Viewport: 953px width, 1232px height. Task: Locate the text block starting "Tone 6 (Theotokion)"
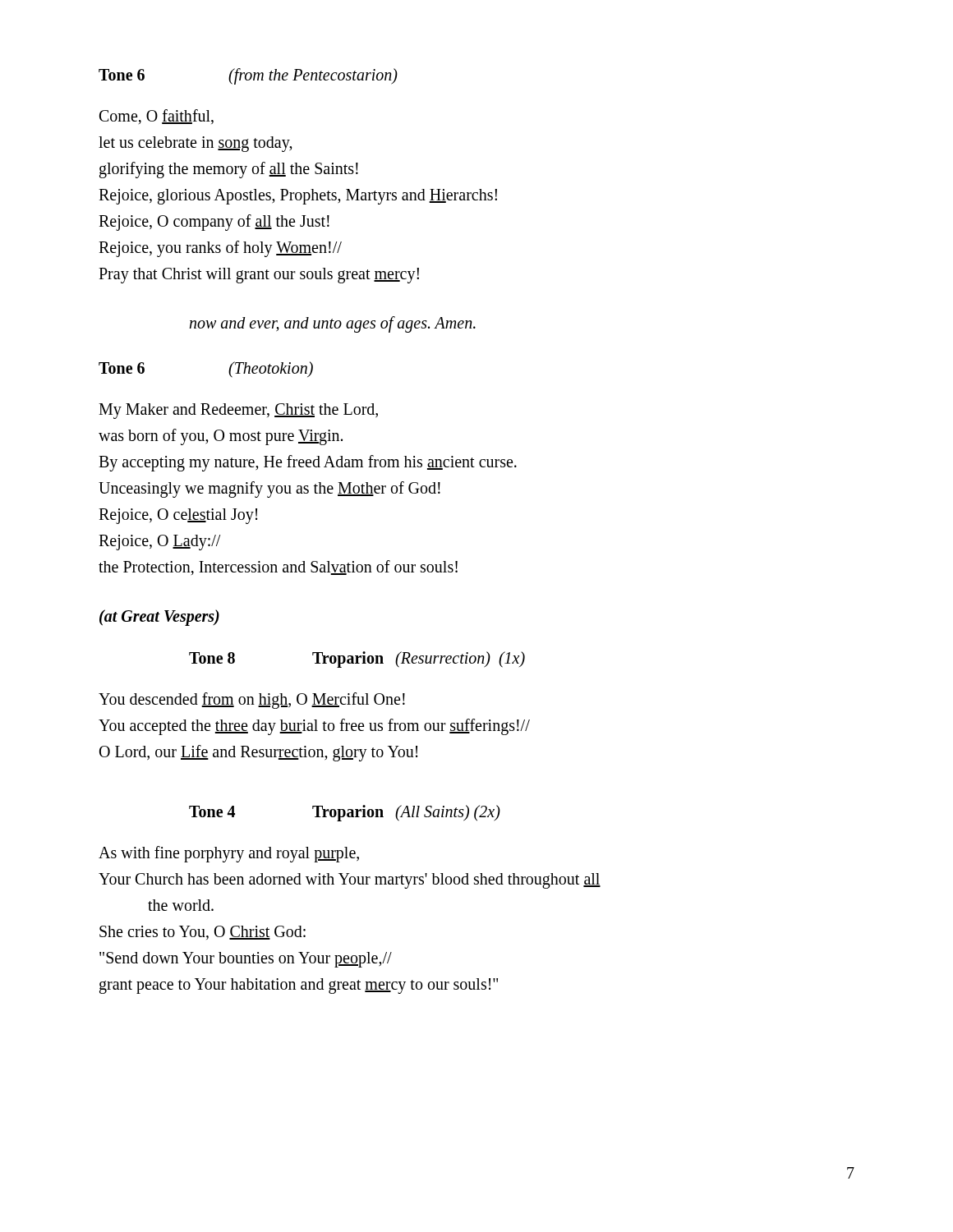124,369
